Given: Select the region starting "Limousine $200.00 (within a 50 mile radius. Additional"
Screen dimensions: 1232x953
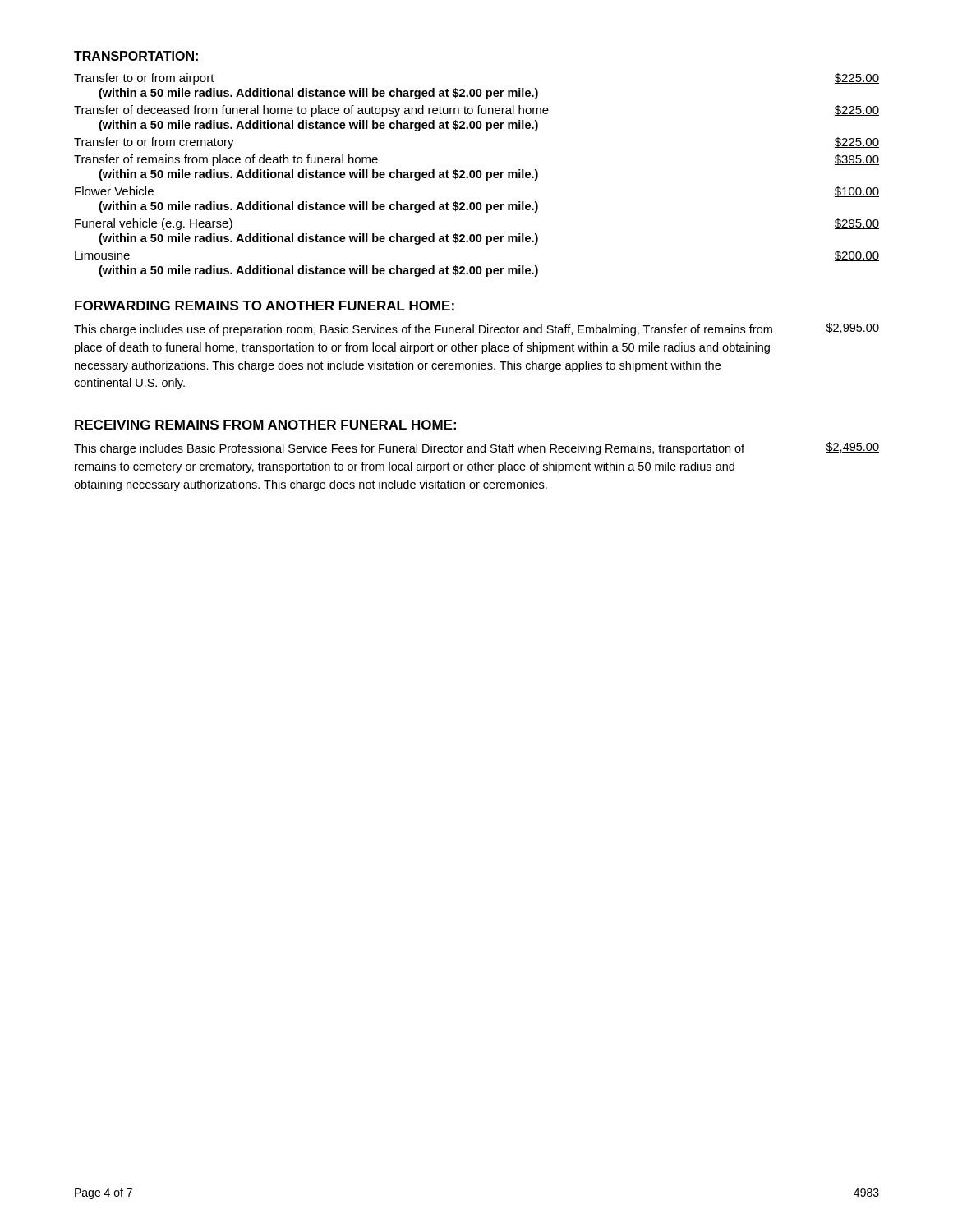Looking at the screenshot, I should tap(476, 262).
